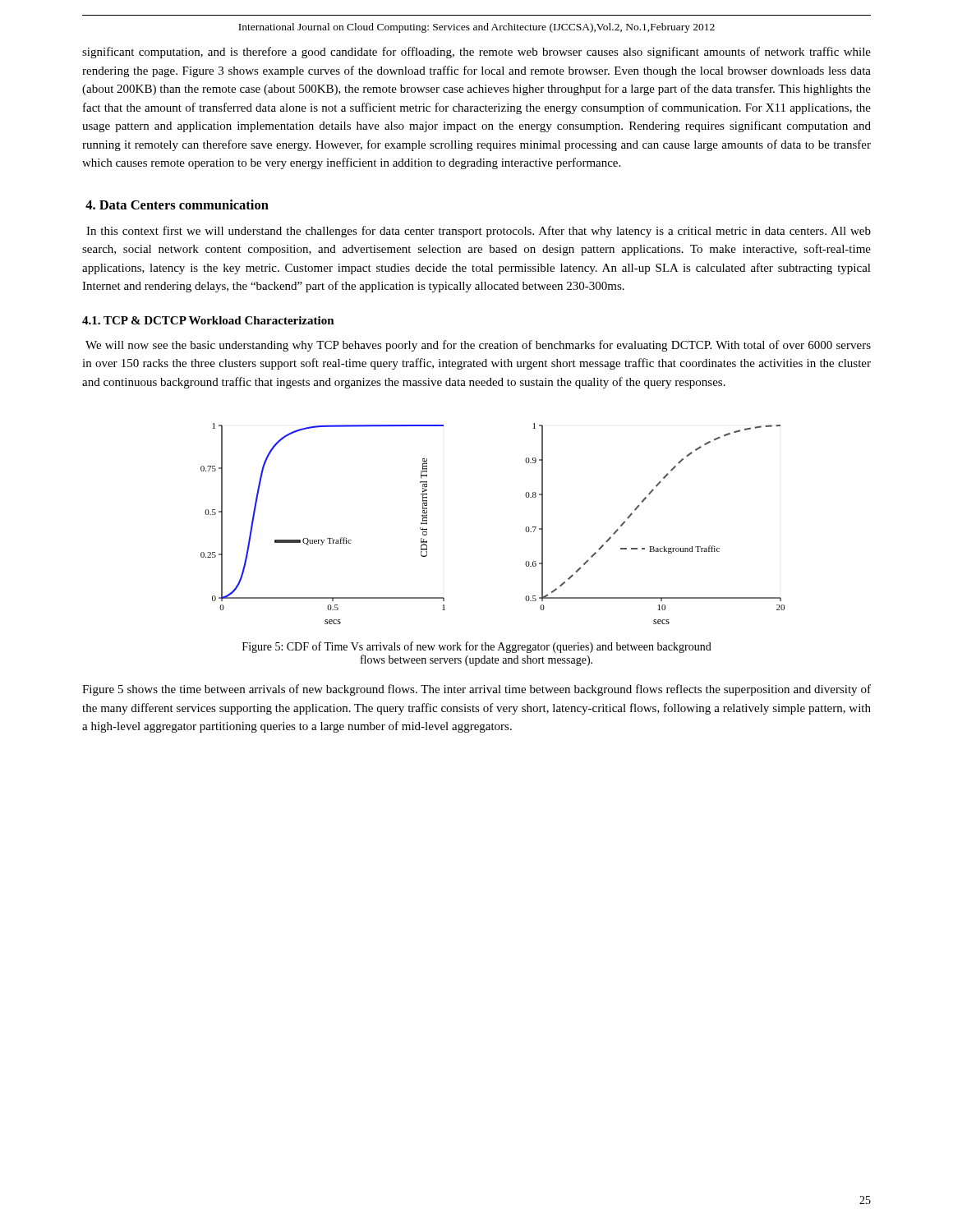Viewport: 953px width, 1232px height.
Task: Navigate to the block starting "4. Data Centers communication"
Action: tap(175, 205)
